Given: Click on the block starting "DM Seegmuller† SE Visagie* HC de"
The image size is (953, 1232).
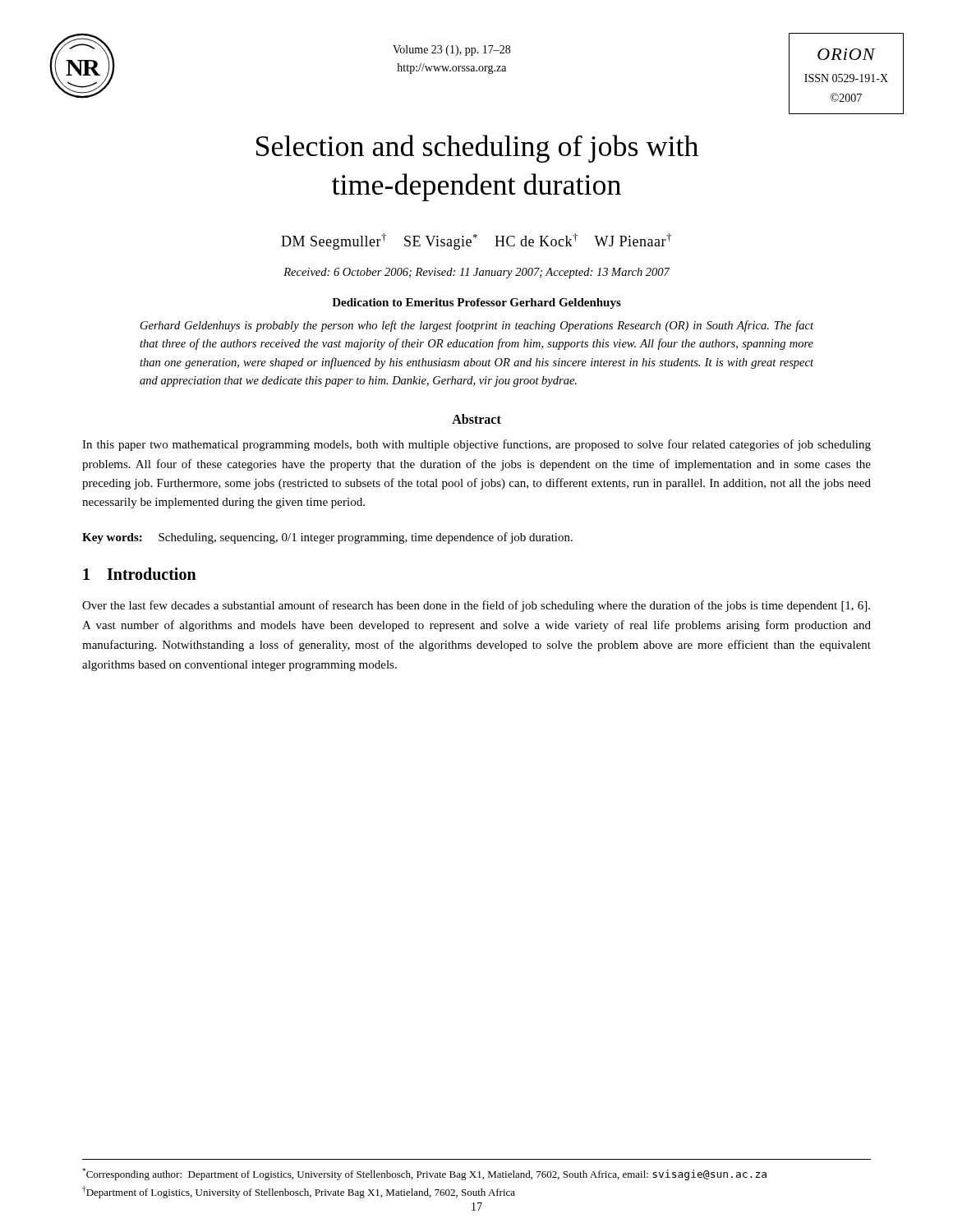Looking at the screenshot, I should [476, 240].
